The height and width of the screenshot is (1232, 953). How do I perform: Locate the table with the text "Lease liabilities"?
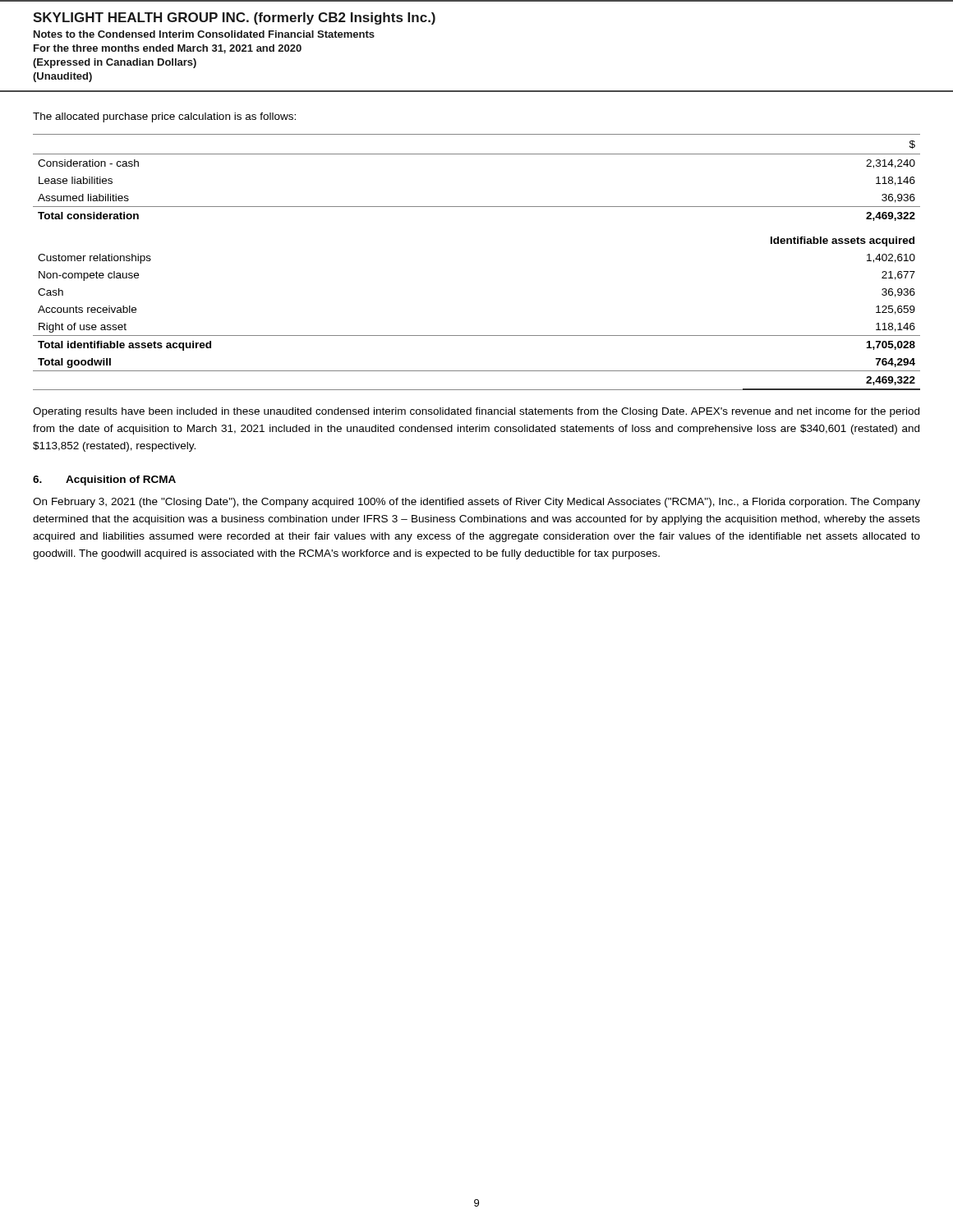tap(476, 262)
